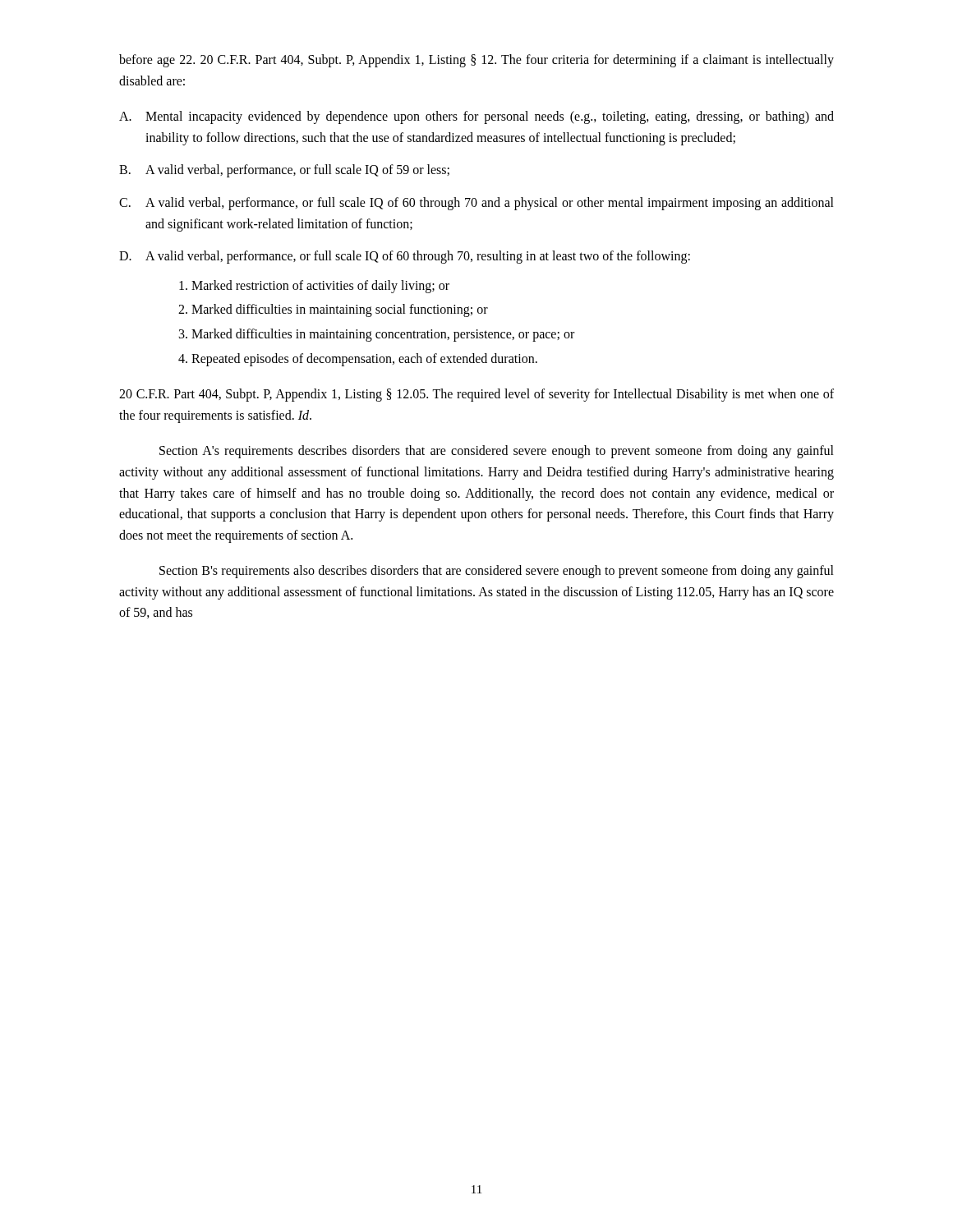Select the block starting "2. Marked difficulties in"
Image resolution: width=953 pixels, height=1232 pixels.
click(x=333, y=310)
